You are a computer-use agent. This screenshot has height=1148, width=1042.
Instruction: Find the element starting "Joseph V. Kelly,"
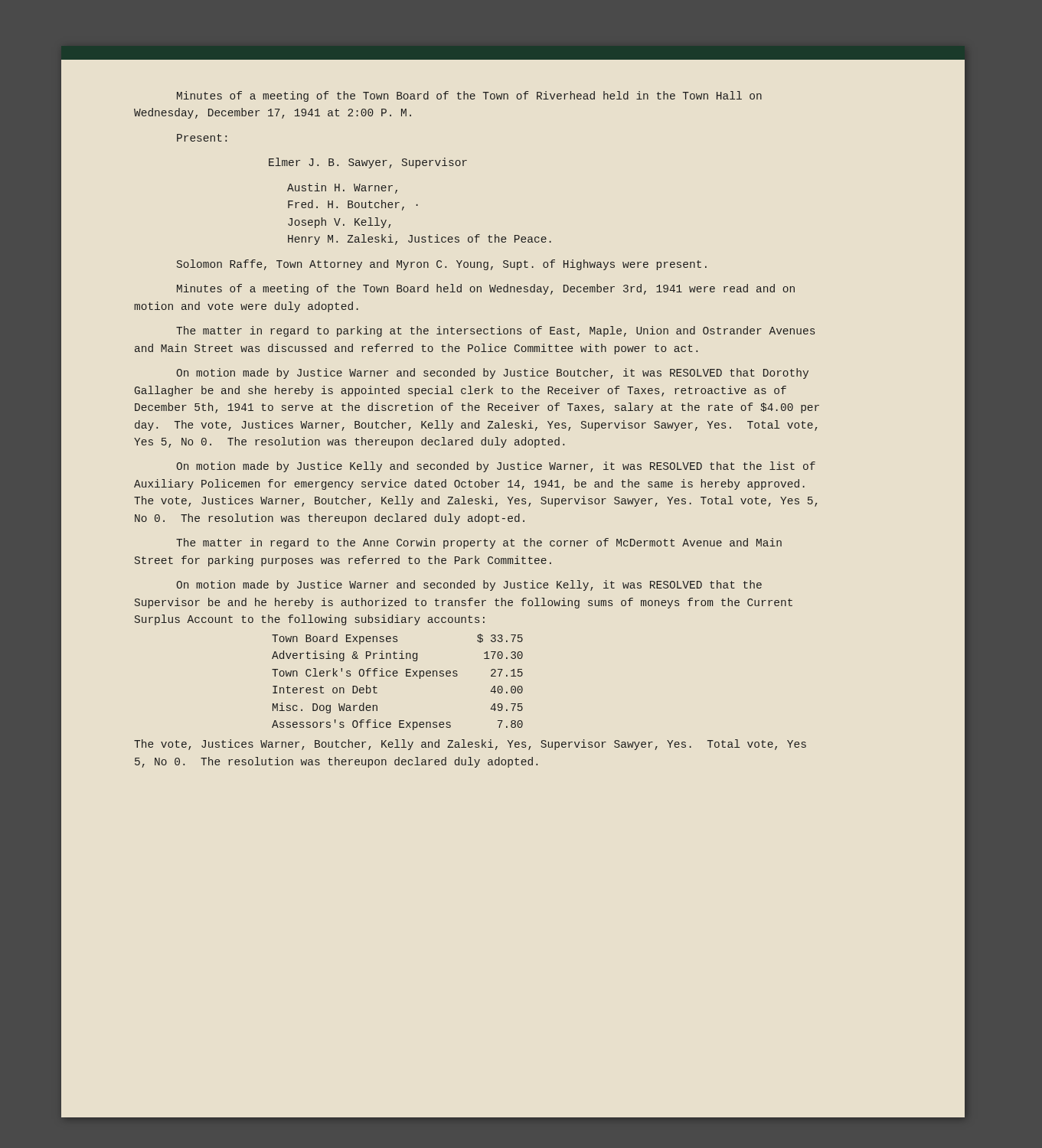click(x=340, y=223)
